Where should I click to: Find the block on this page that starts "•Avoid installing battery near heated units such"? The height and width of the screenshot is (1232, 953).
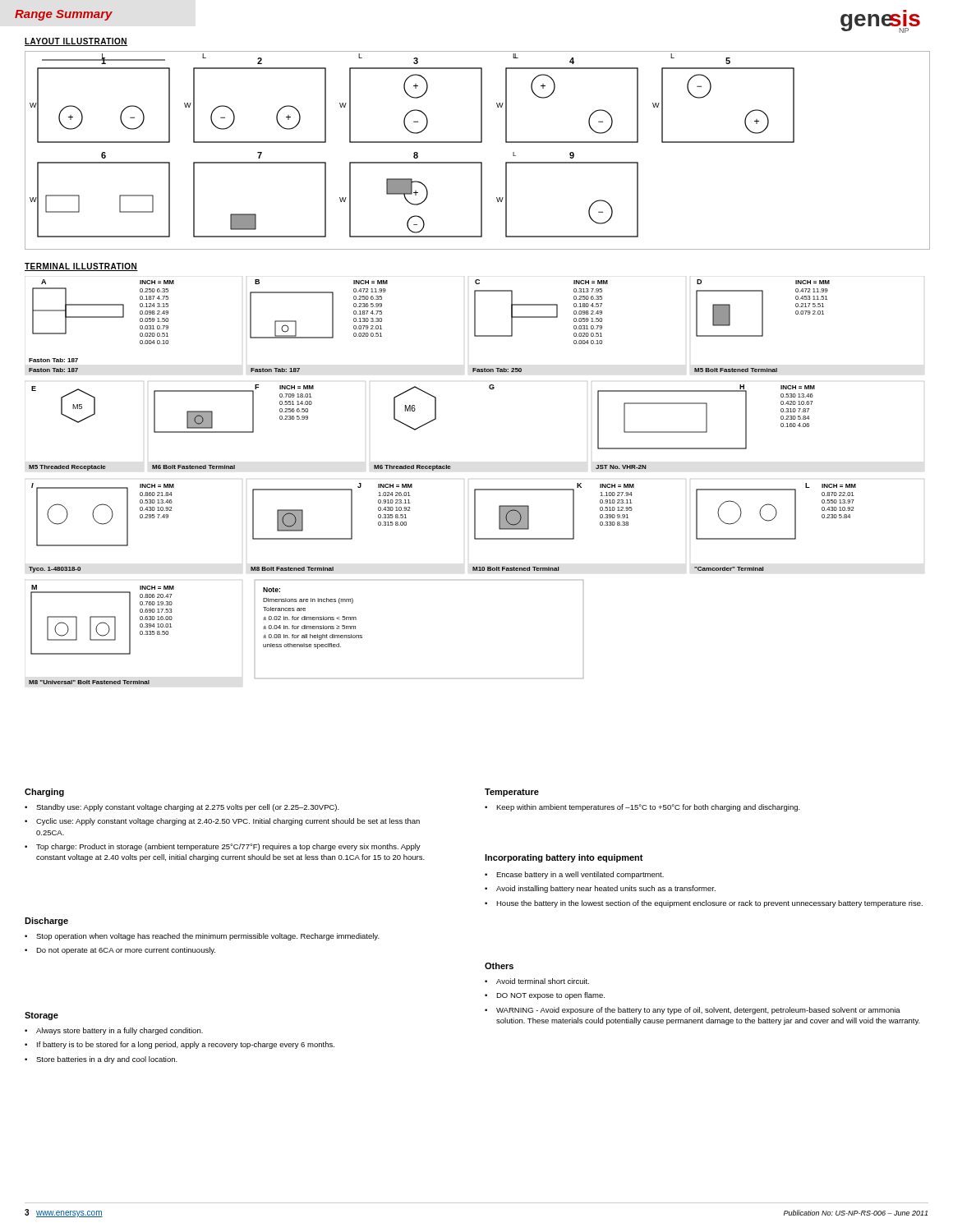[x=600, y=889]
